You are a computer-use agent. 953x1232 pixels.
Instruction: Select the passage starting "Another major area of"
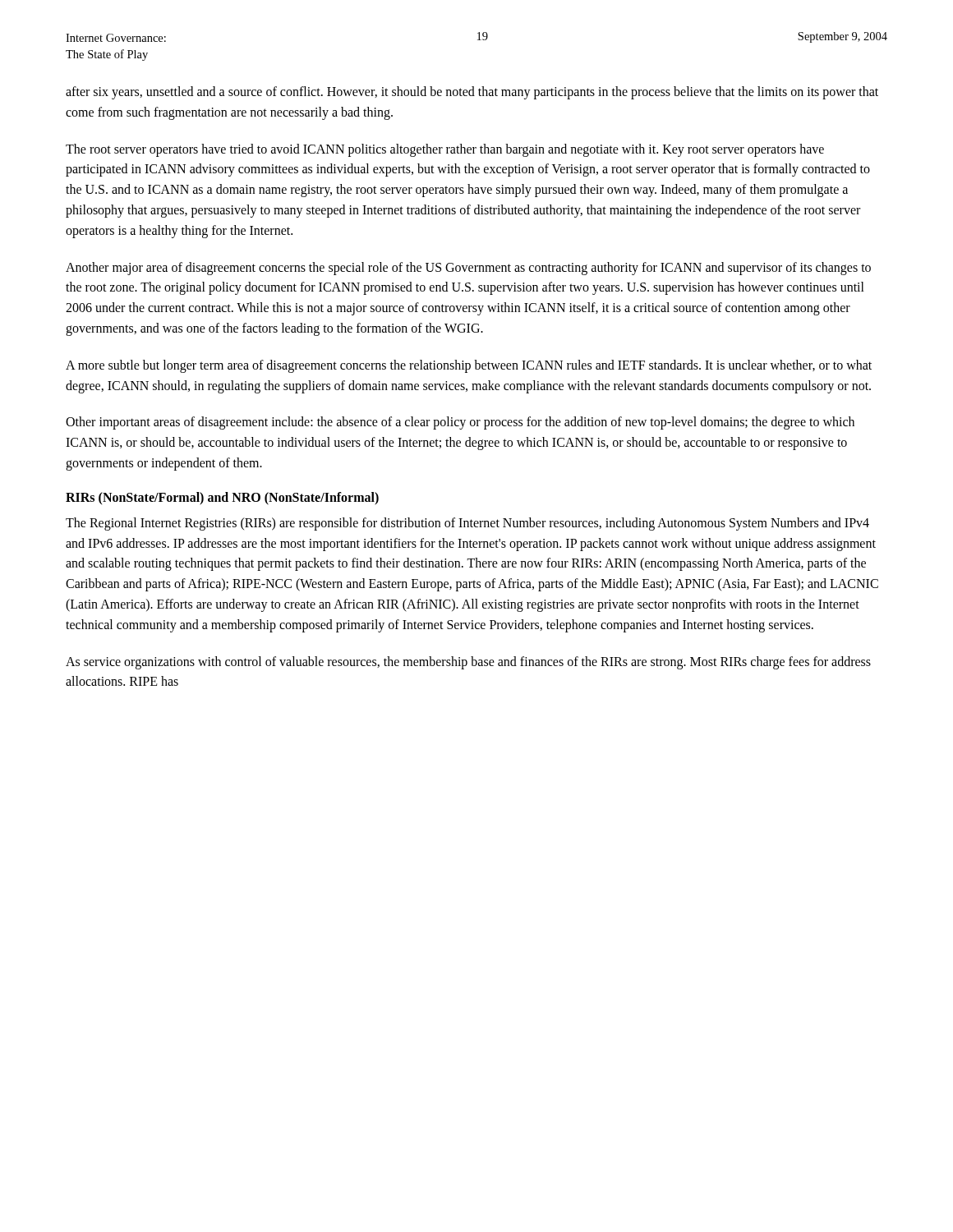pos(469,298)
